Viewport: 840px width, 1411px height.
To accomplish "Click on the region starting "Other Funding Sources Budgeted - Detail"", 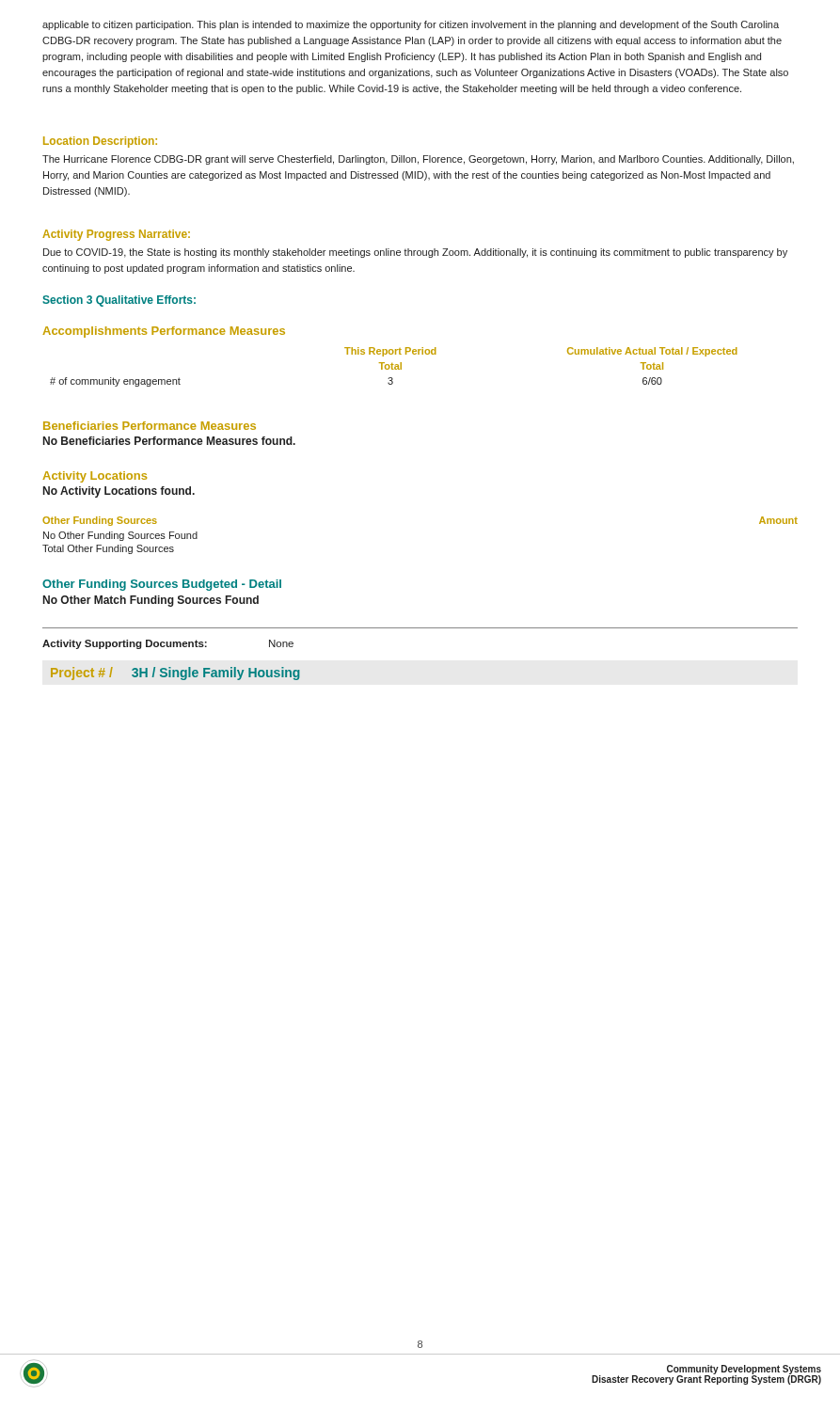I will click(162, 584).
